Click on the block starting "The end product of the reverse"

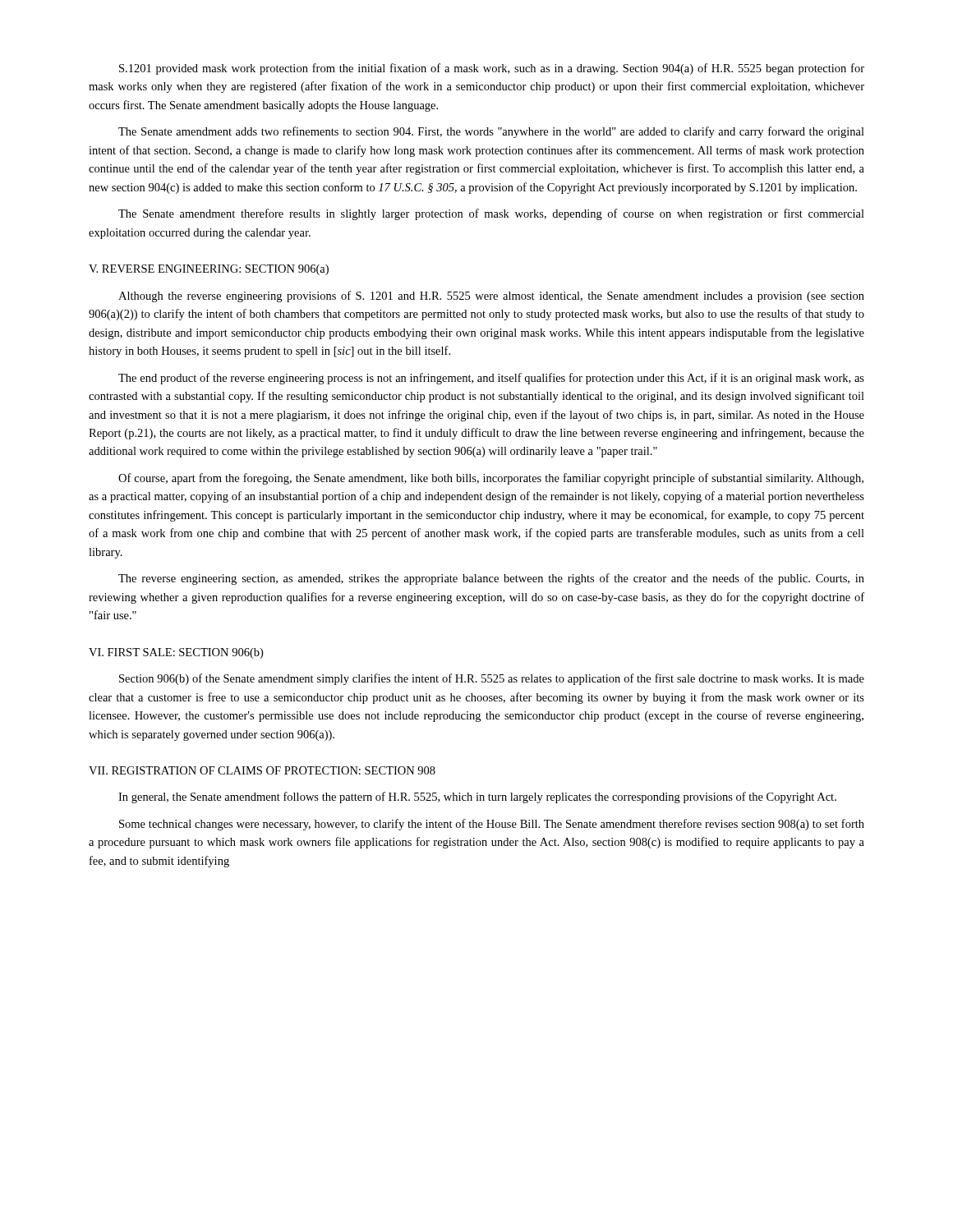(x=476, y=414)
